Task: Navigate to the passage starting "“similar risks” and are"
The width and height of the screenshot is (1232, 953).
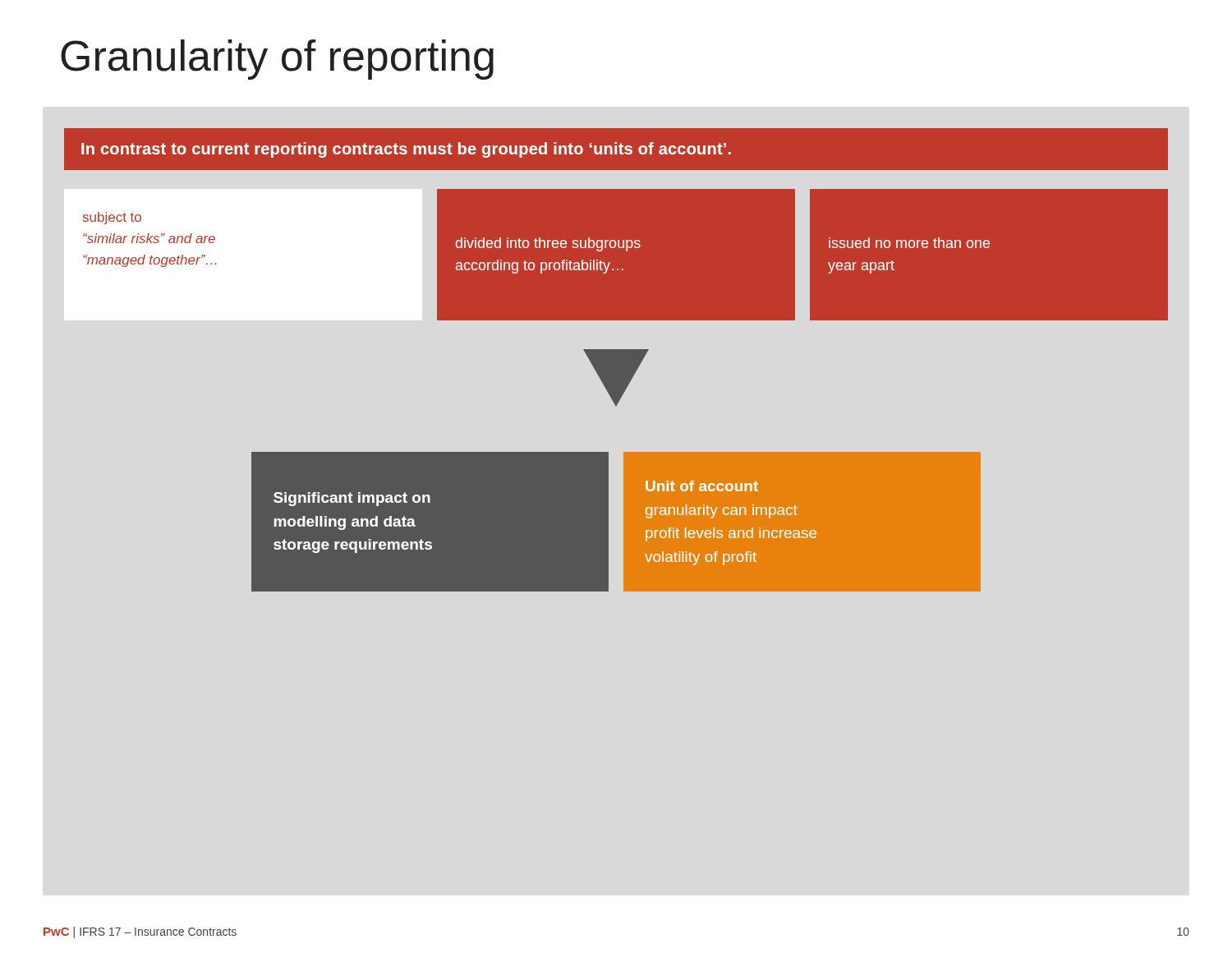Action: (149, 238)
